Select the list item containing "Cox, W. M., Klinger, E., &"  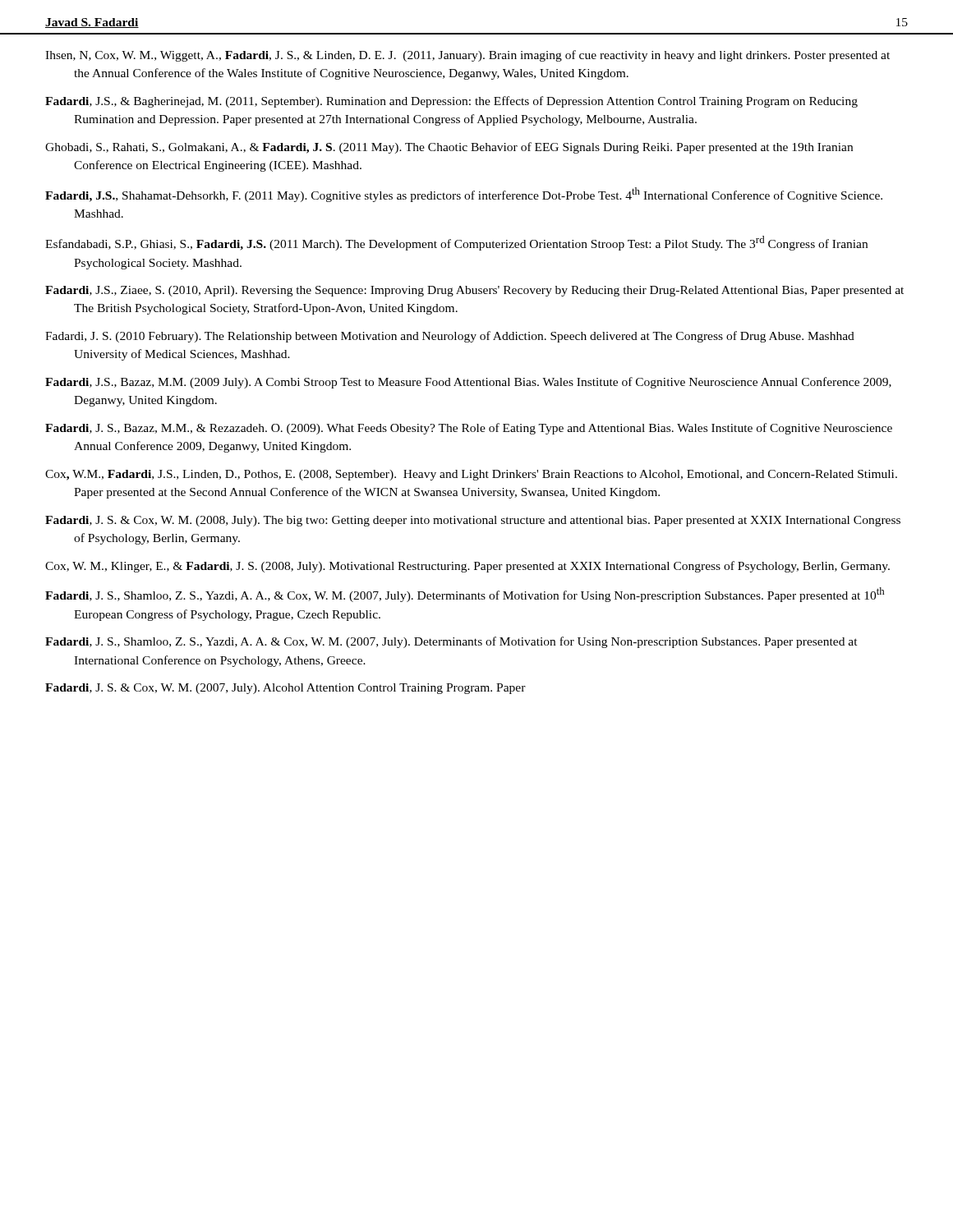[476, 566]
